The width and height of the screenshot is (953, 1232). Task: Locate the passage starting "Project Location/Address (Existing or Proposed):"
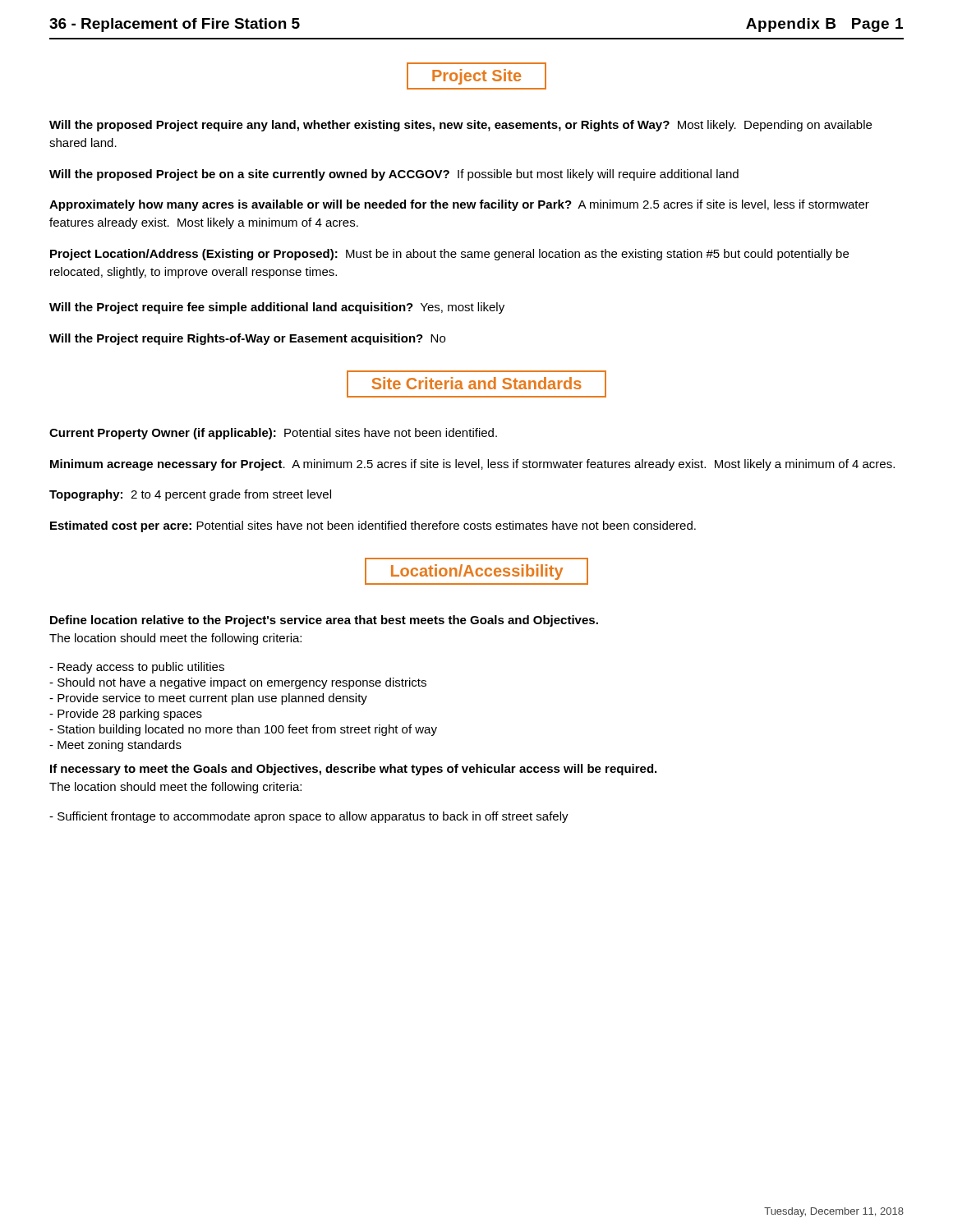click(476, 262)
